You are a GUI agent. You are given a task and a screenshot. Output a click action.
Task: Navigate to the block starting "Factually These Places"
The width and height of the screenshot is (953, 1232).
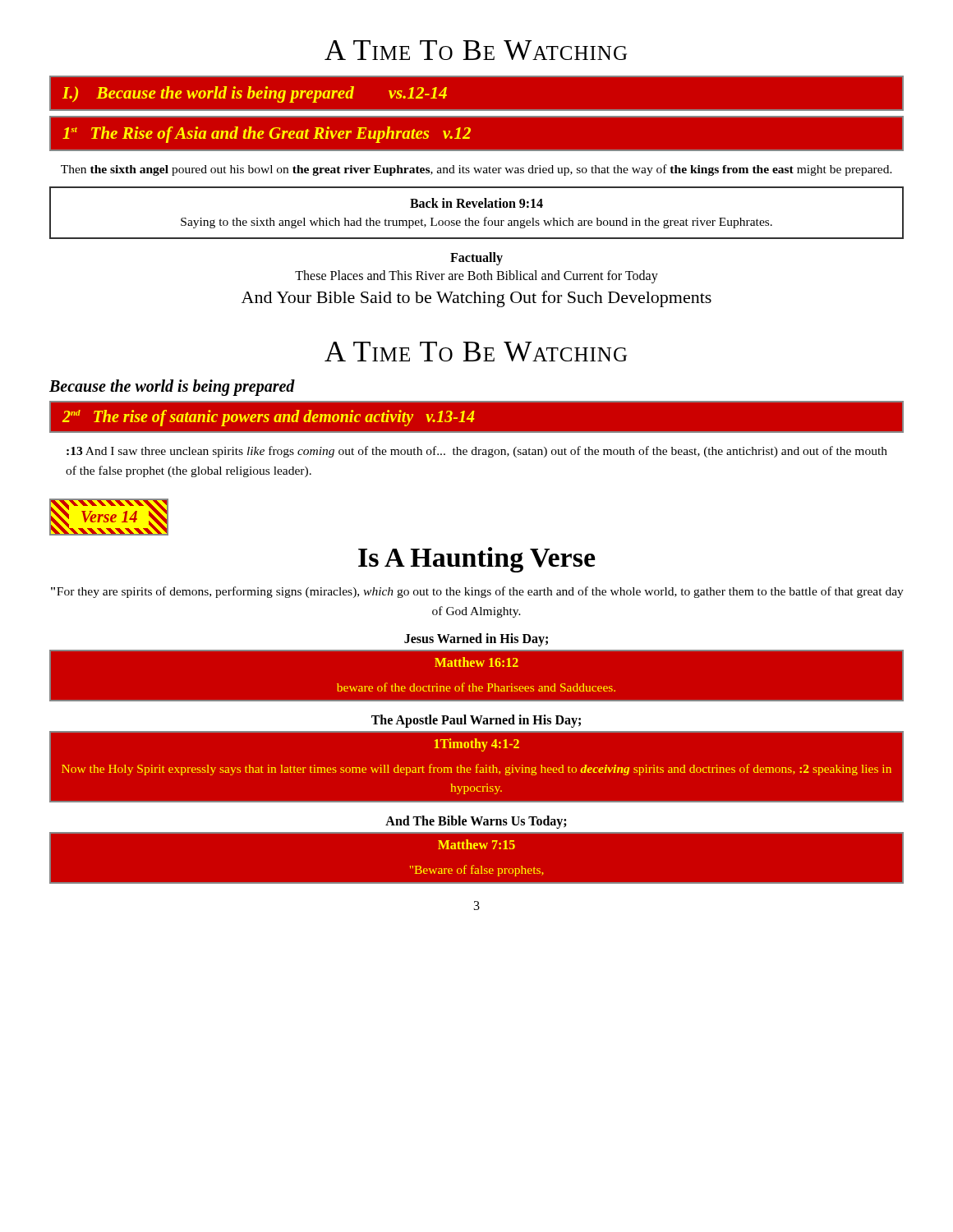click(x=476, y=267)
